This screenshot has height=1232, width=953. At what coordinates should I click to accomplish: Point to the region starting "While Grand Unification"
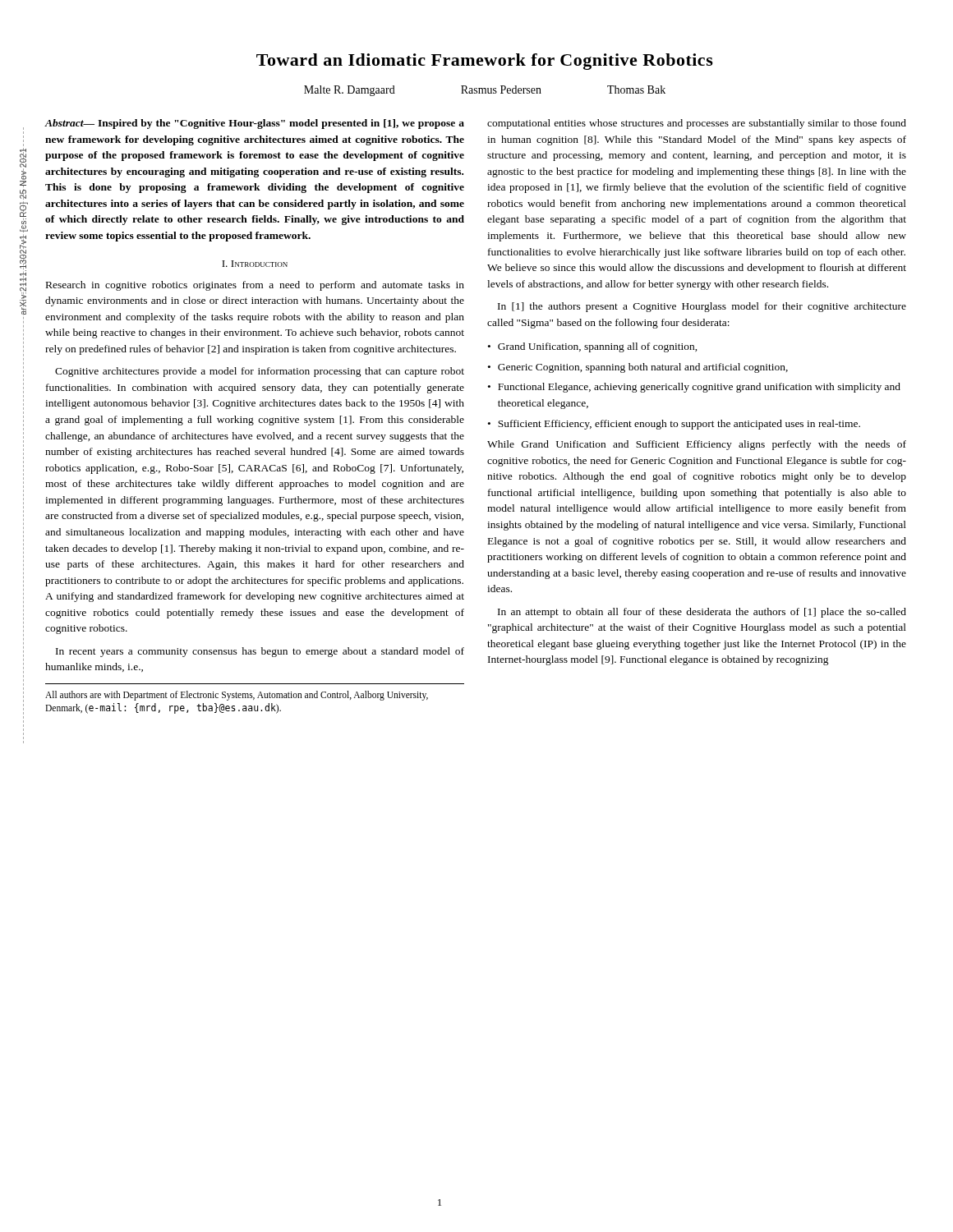click(697, 552)
